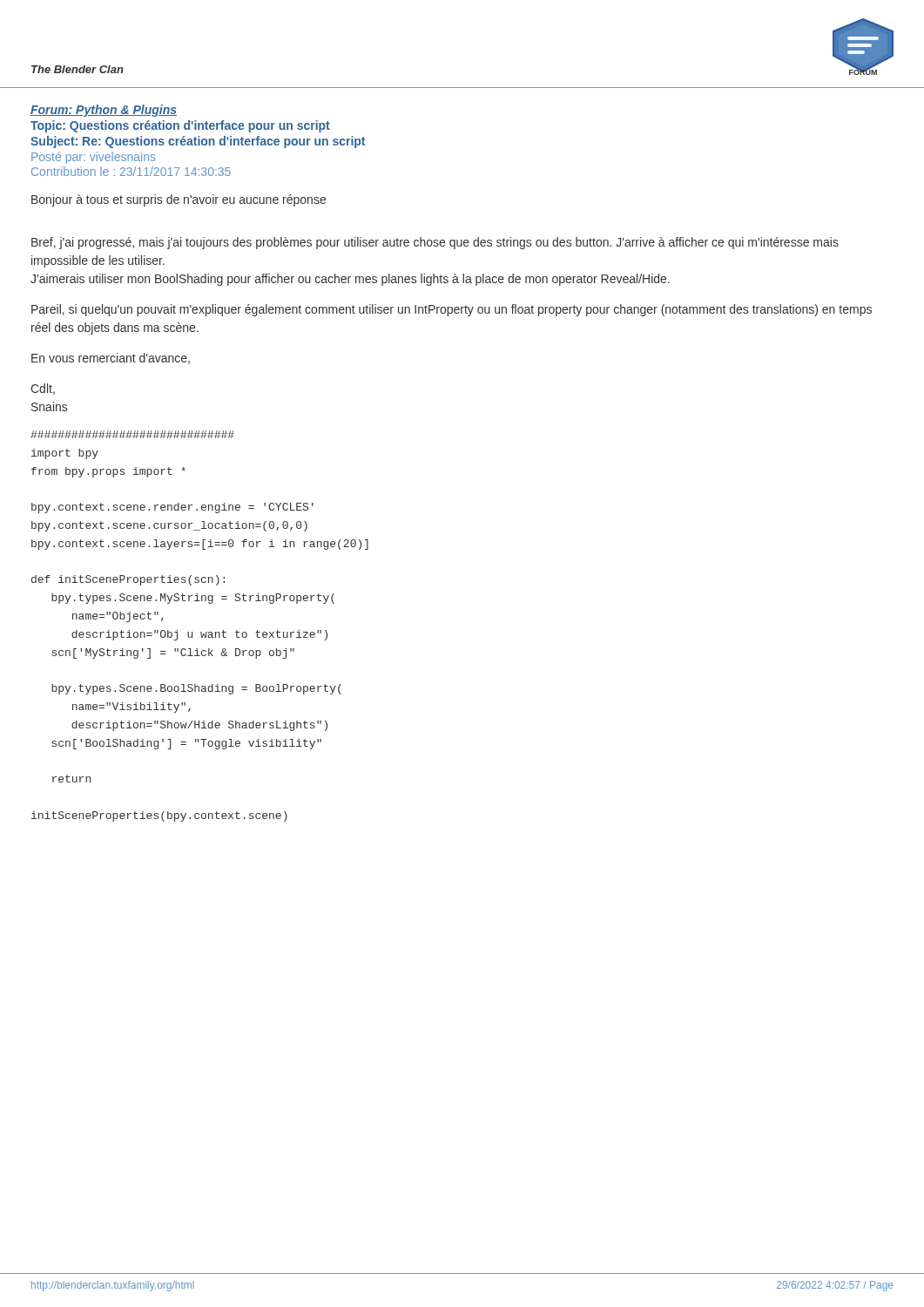Find the block on this page that starts "Bref, j'ai progressé, mais j'ai toujours"
Viewport: 924px width, 1307px height.
(x=435, y=243)
